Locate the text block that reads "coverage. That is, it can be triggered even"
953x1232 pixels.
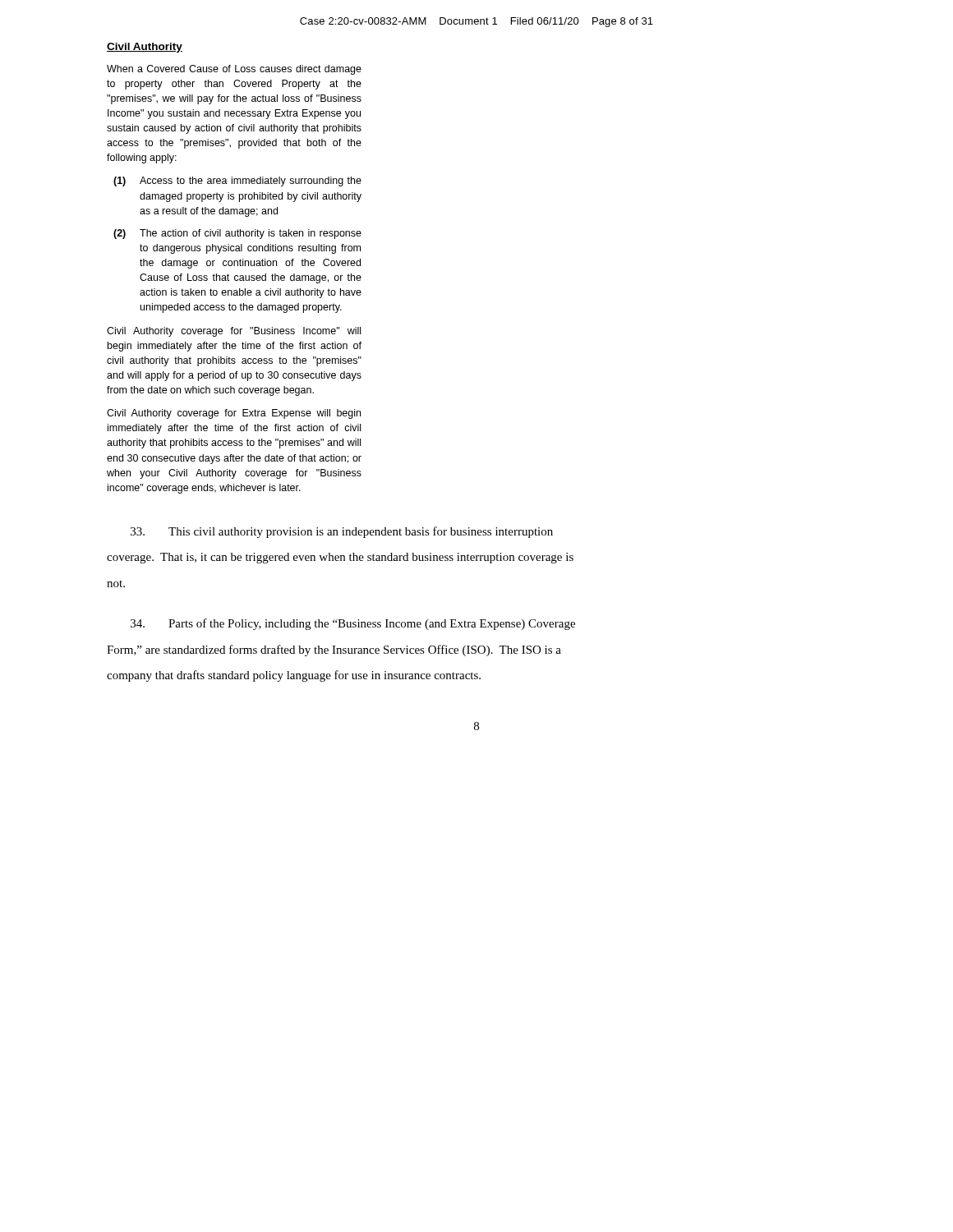(x=340, y=557)
